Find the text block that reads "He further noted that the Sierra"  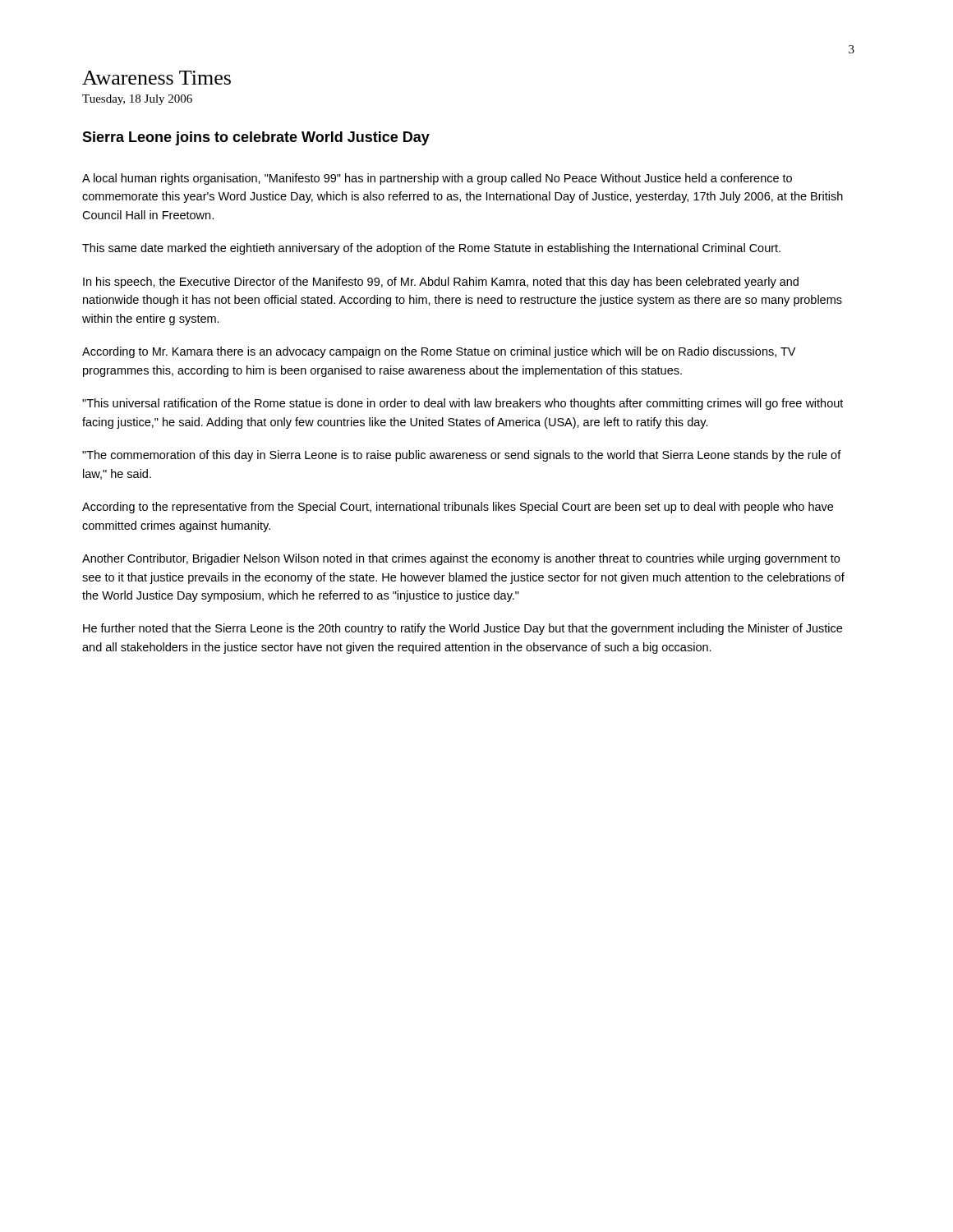pos(462,638)
